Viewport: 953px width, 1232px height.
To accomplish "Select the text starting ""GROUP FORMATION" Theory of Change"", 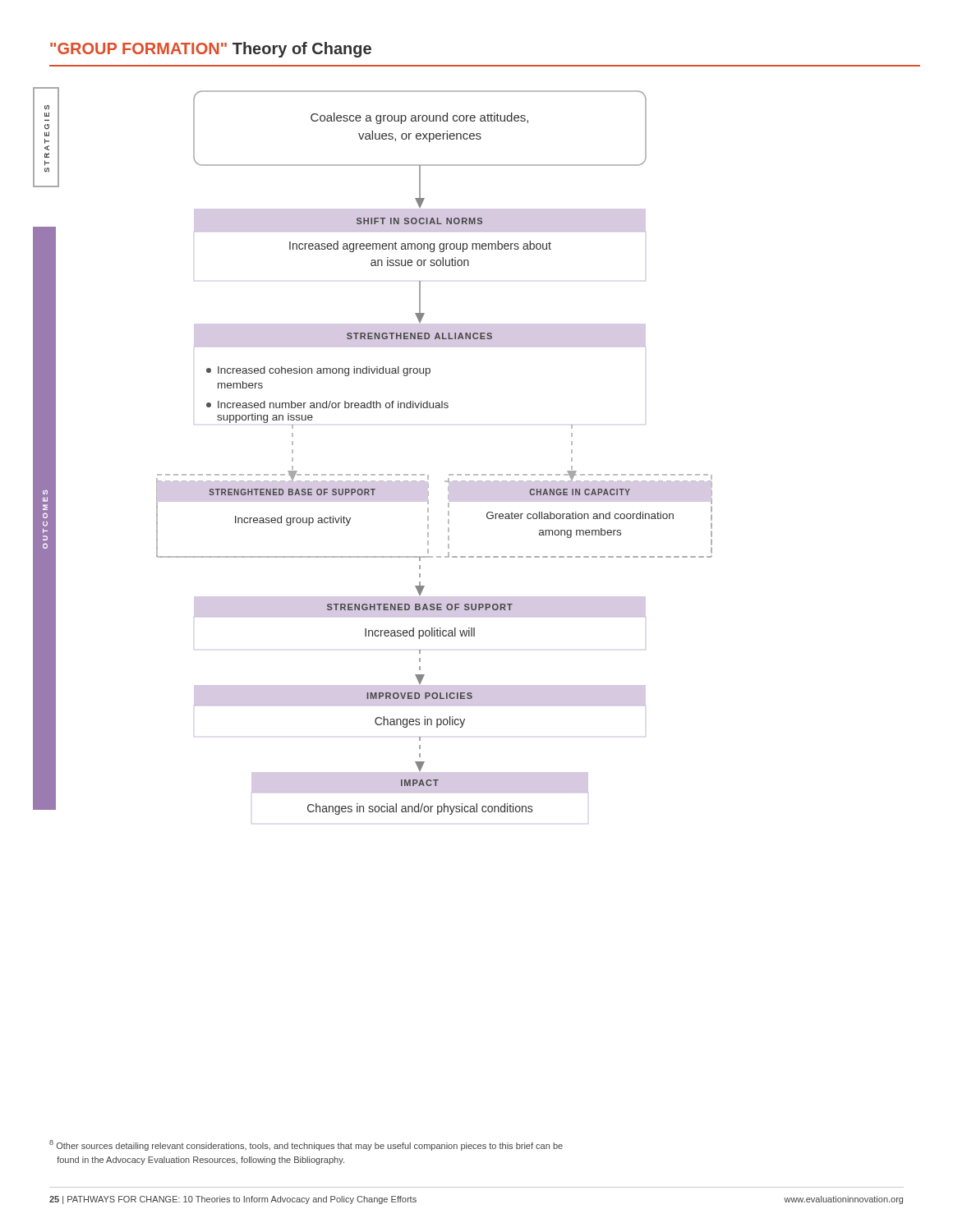I will (x=211, y=48).
